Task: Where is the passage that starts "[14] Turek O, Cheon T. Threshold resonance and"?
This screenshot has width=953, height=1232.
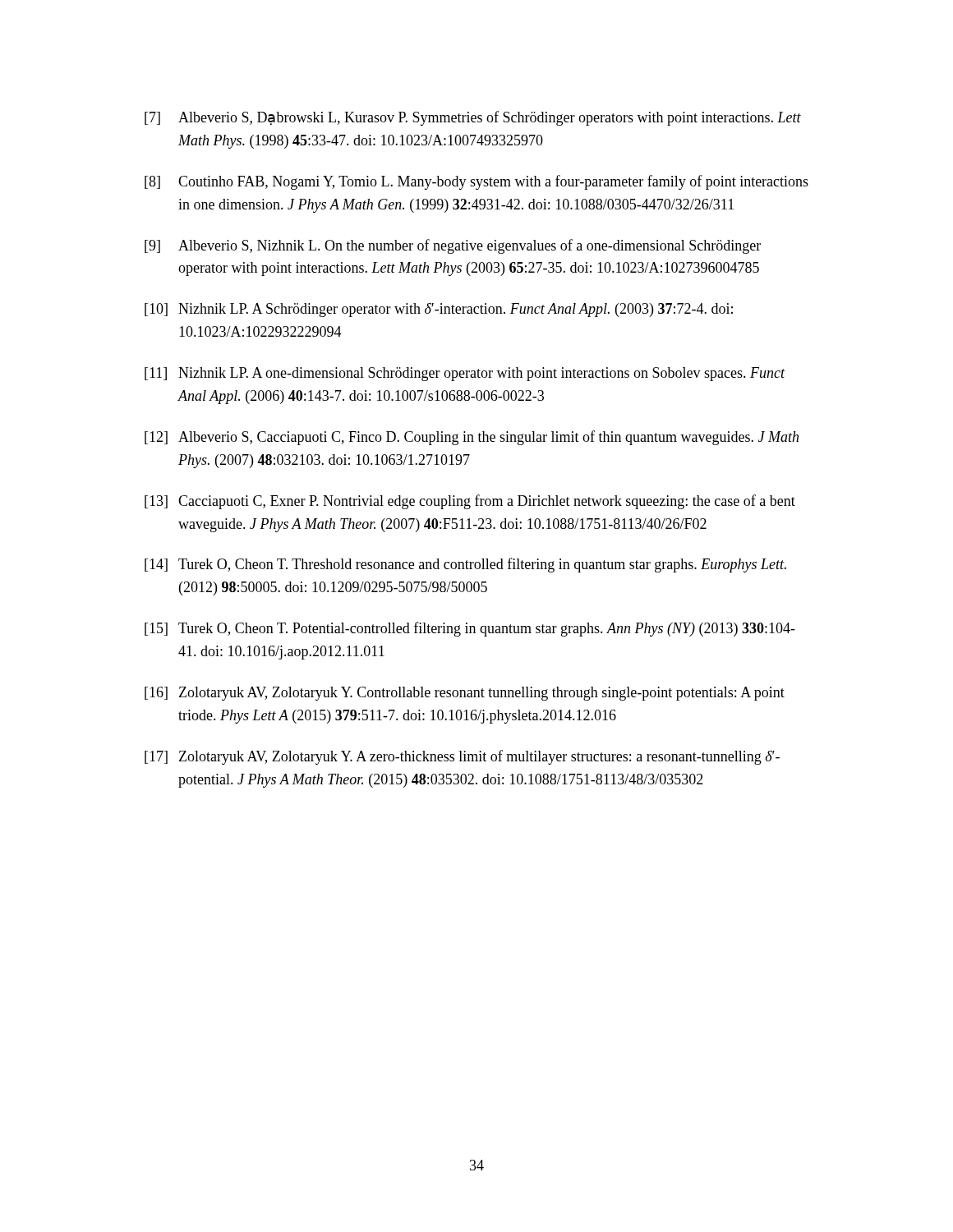Action: pos(476,577)
